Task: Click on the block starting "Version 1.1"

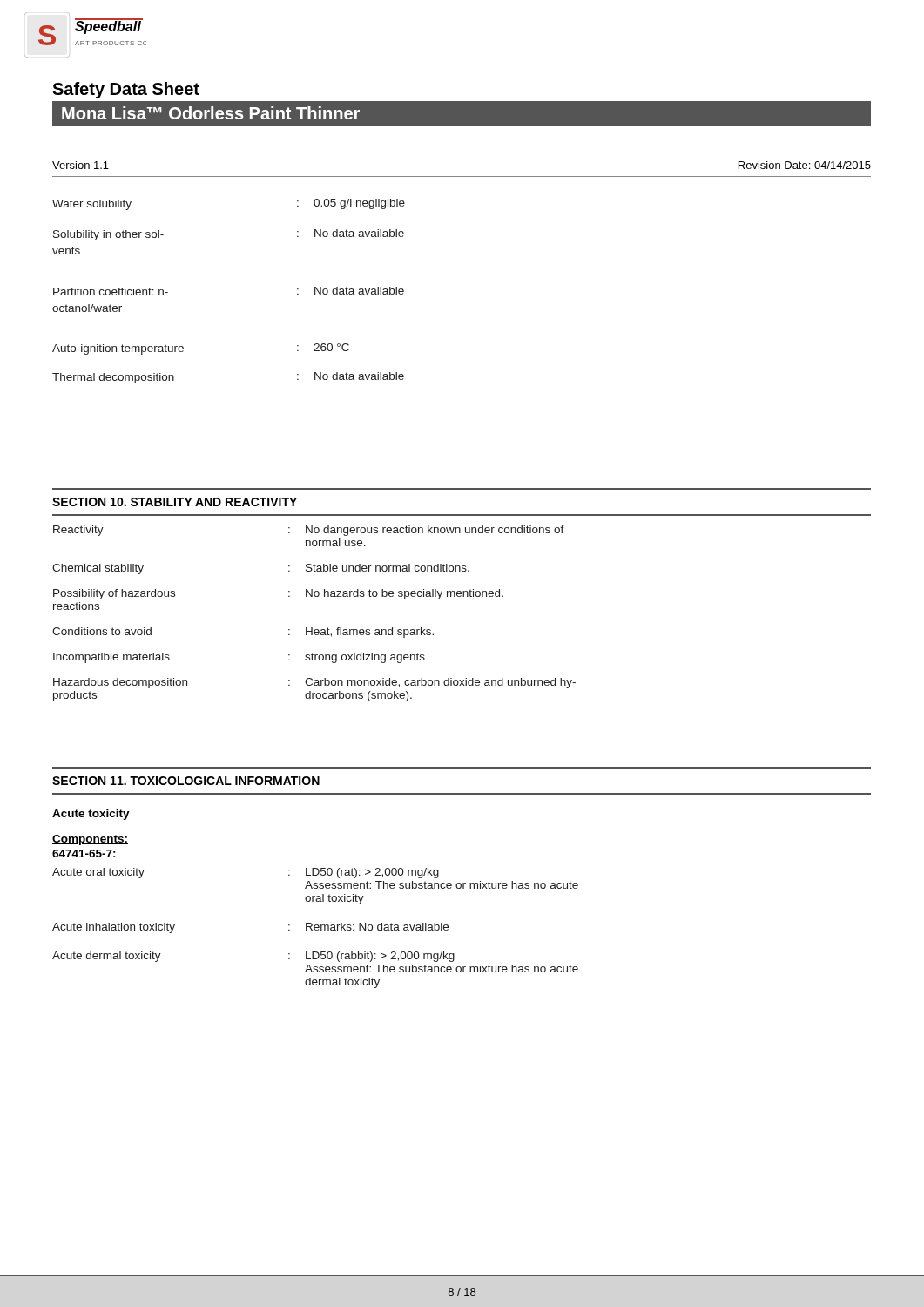Action: pos(81,165)
